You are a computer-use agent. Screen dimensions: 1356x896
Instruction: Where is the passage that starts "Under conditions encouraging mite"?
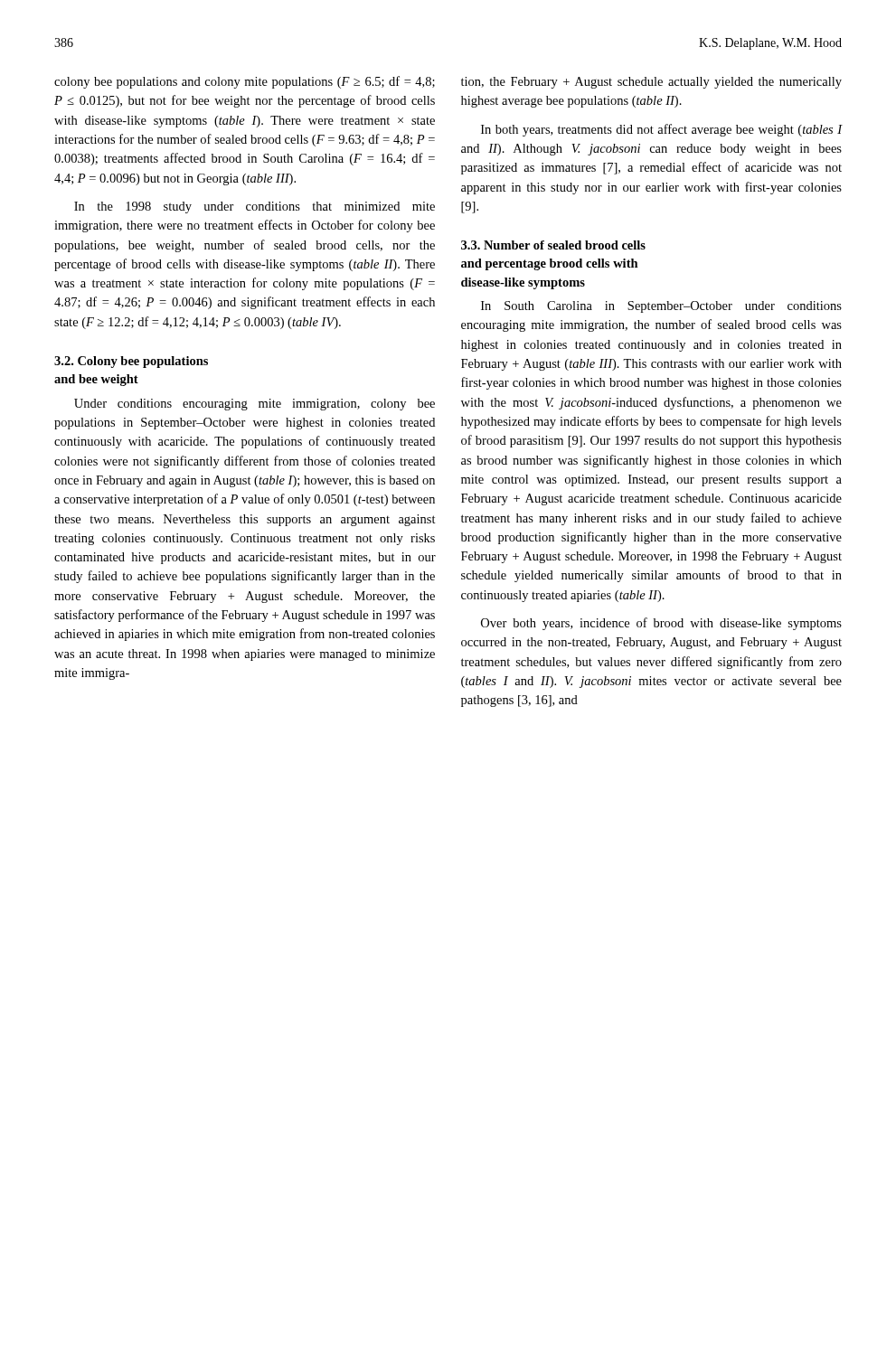click(x=245, y=538)
